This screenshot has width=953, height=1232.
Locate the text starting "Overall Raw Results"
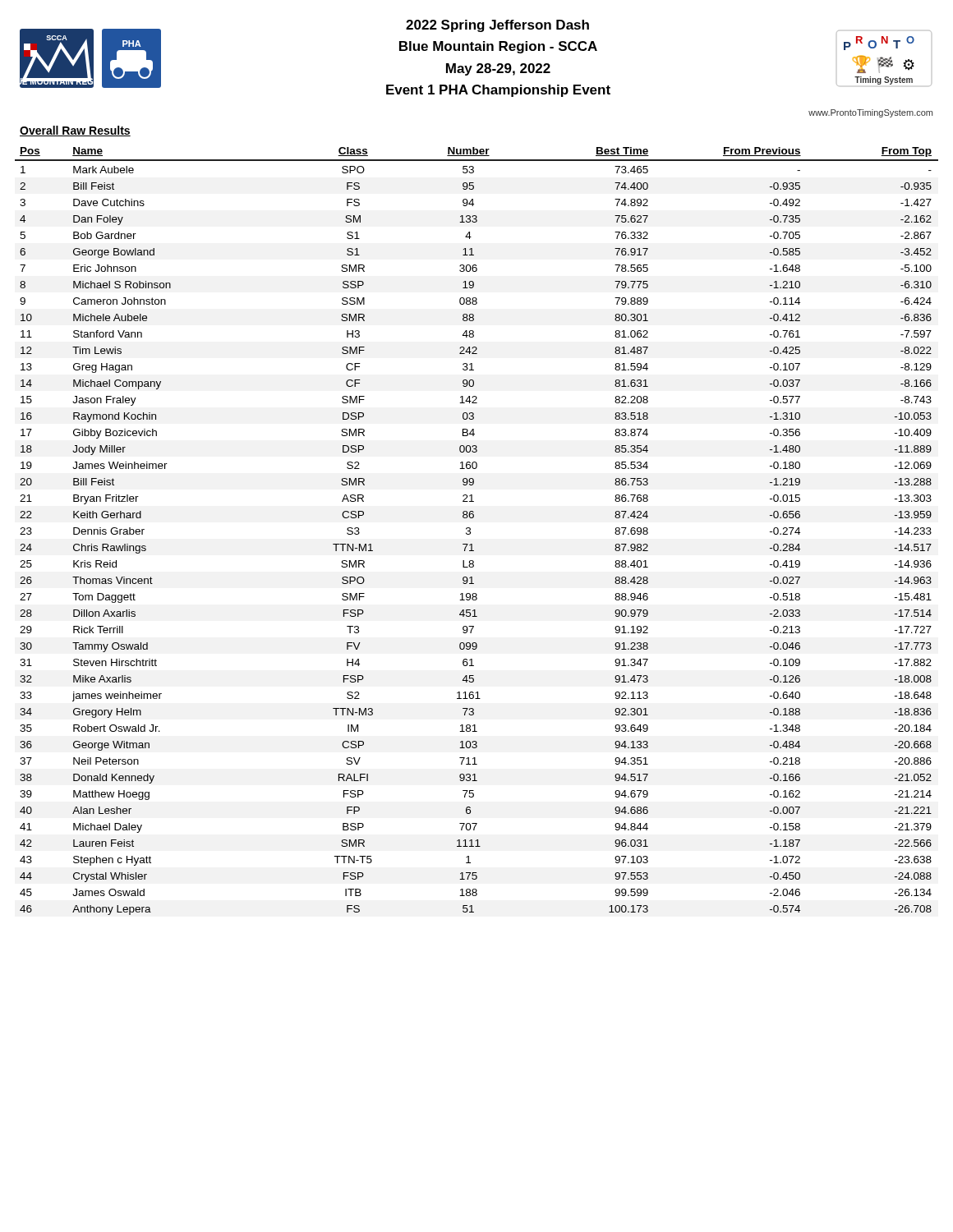75,131
